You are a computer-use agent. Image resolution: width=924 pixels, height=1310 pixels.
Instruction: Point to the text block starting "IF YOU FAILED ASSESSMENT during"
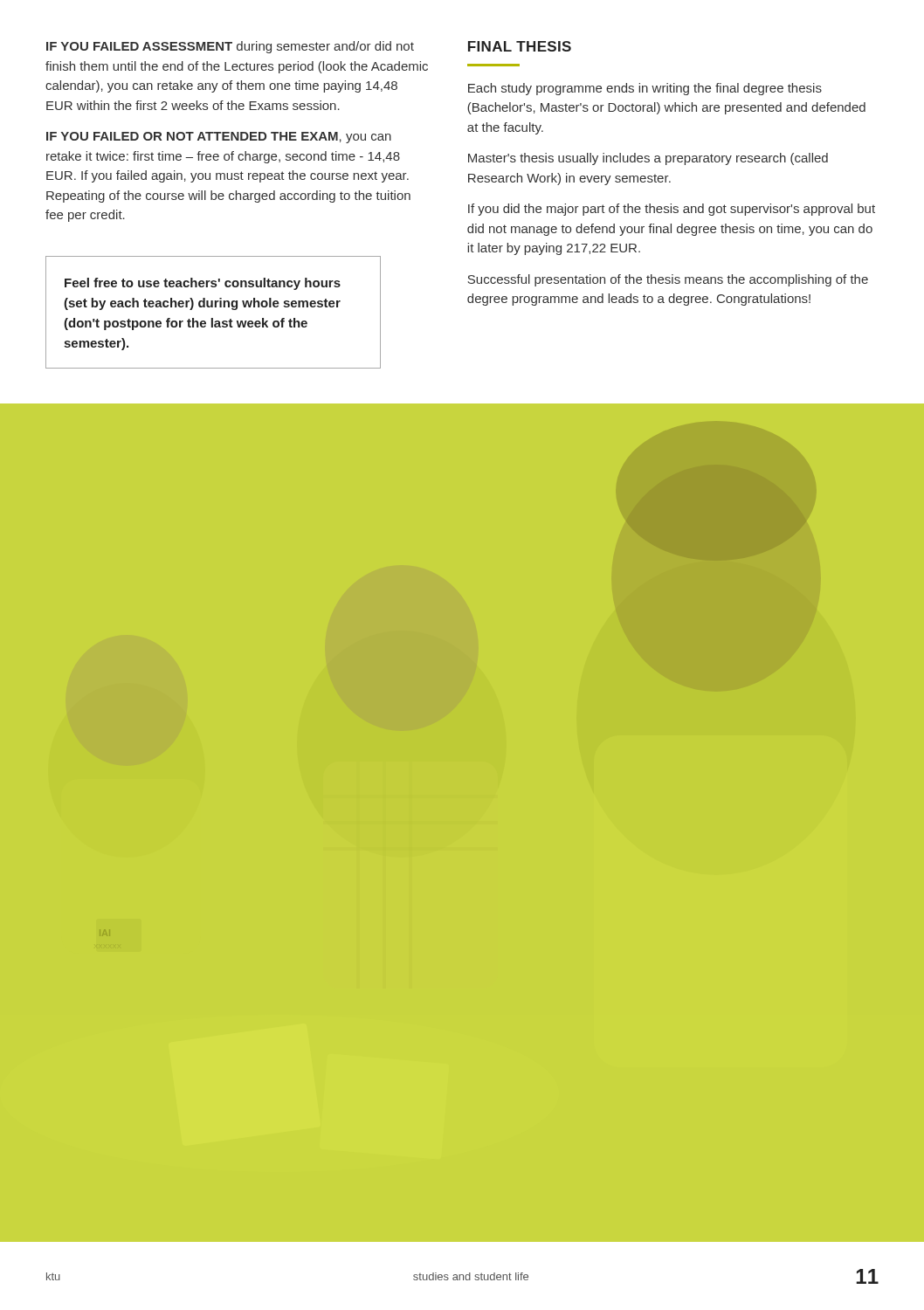point(237,75)
